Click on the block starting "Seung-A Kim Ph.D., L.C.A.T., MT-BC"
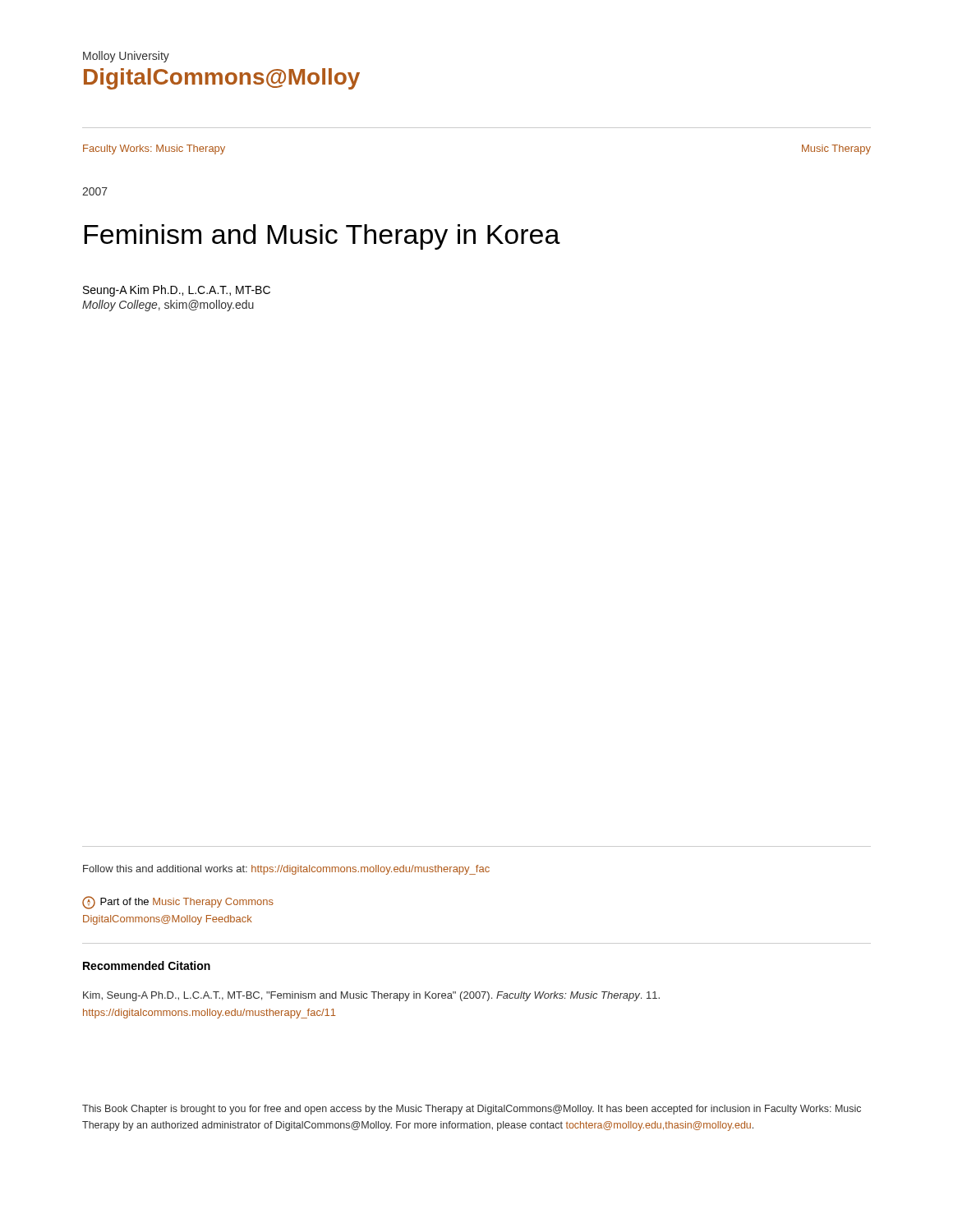 pos(177,291)
